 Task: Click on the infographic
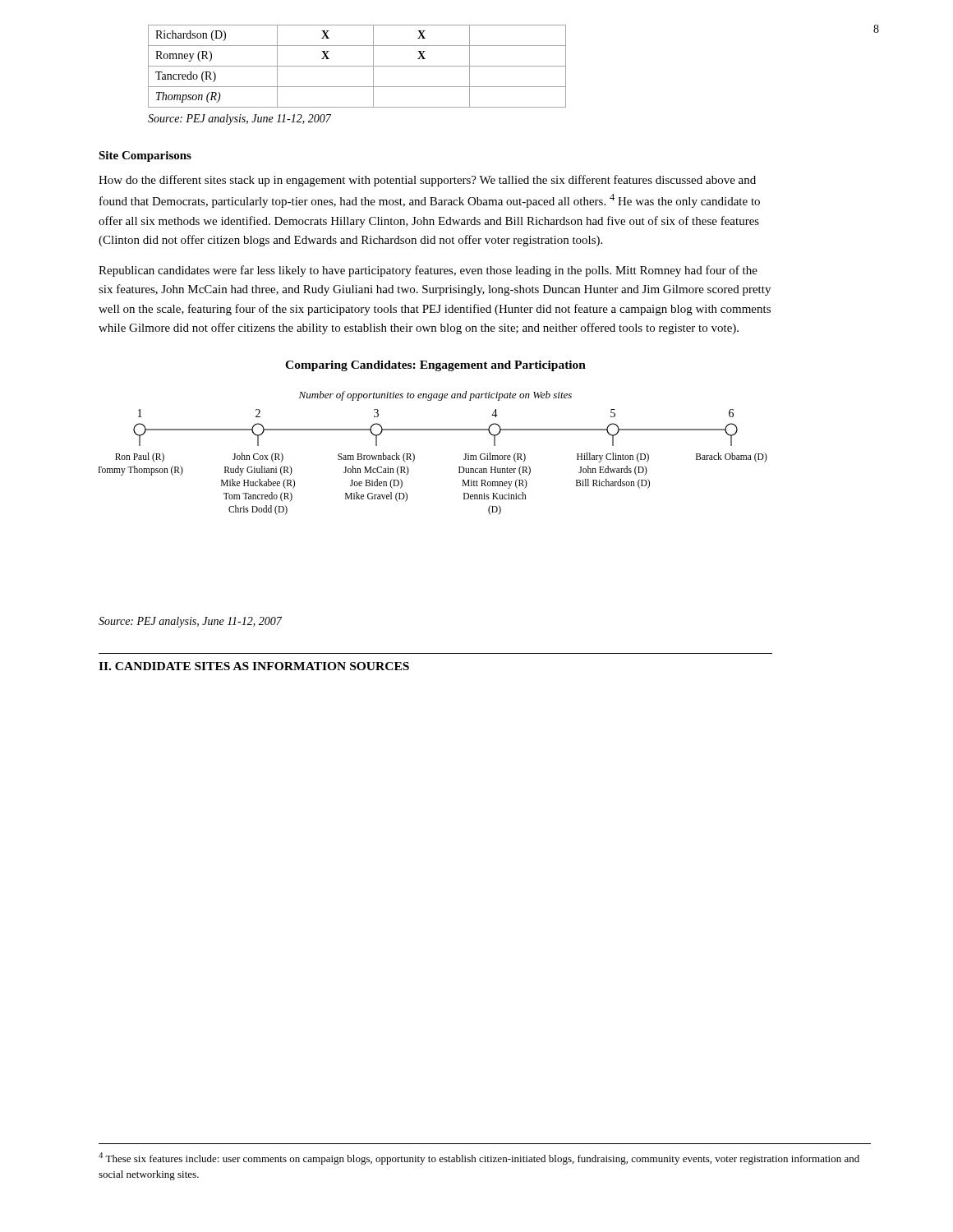[435, 497]
